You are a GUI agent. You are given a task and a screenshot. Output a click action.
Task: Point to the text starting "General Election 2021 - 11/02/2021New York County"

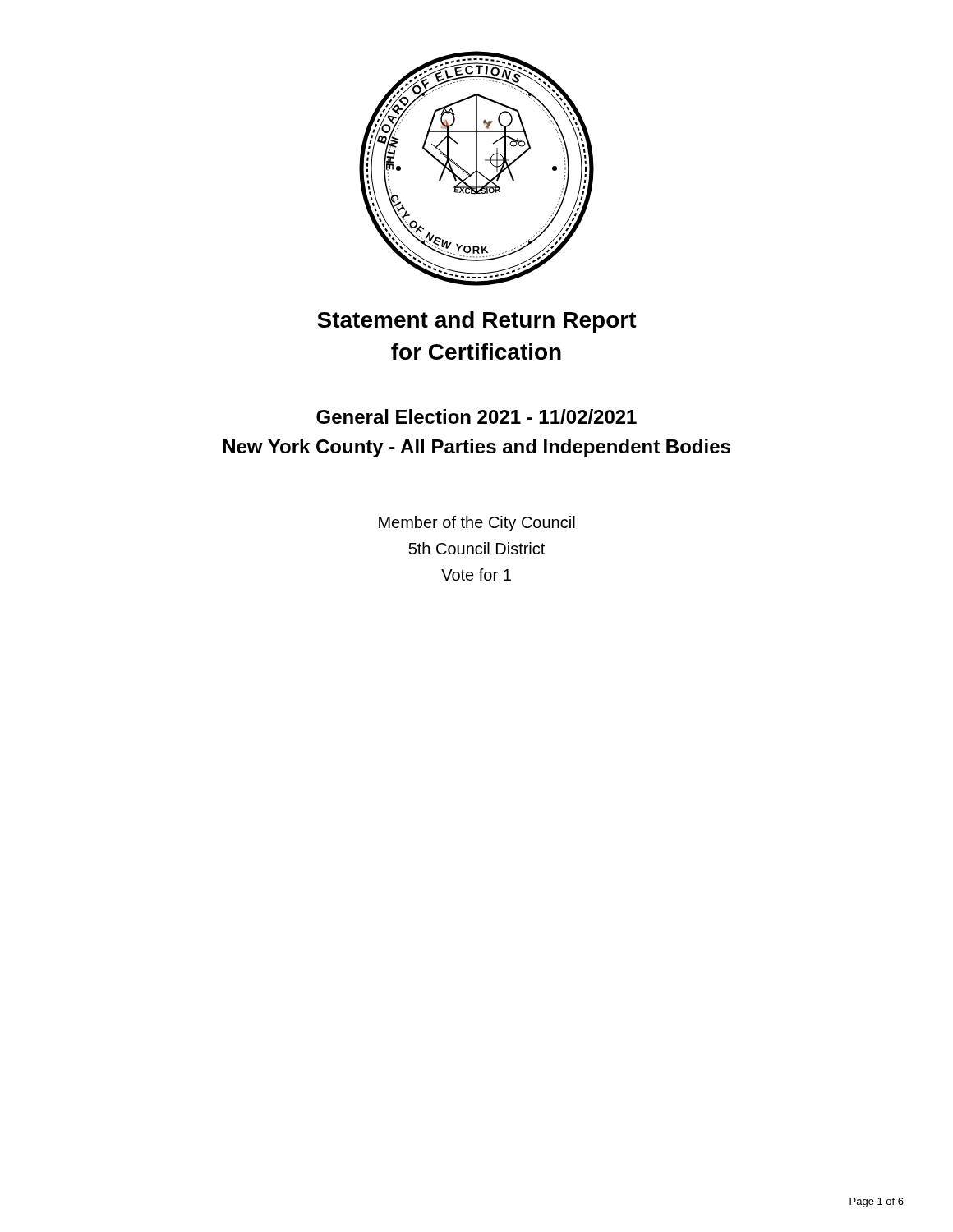coord(476,432)
